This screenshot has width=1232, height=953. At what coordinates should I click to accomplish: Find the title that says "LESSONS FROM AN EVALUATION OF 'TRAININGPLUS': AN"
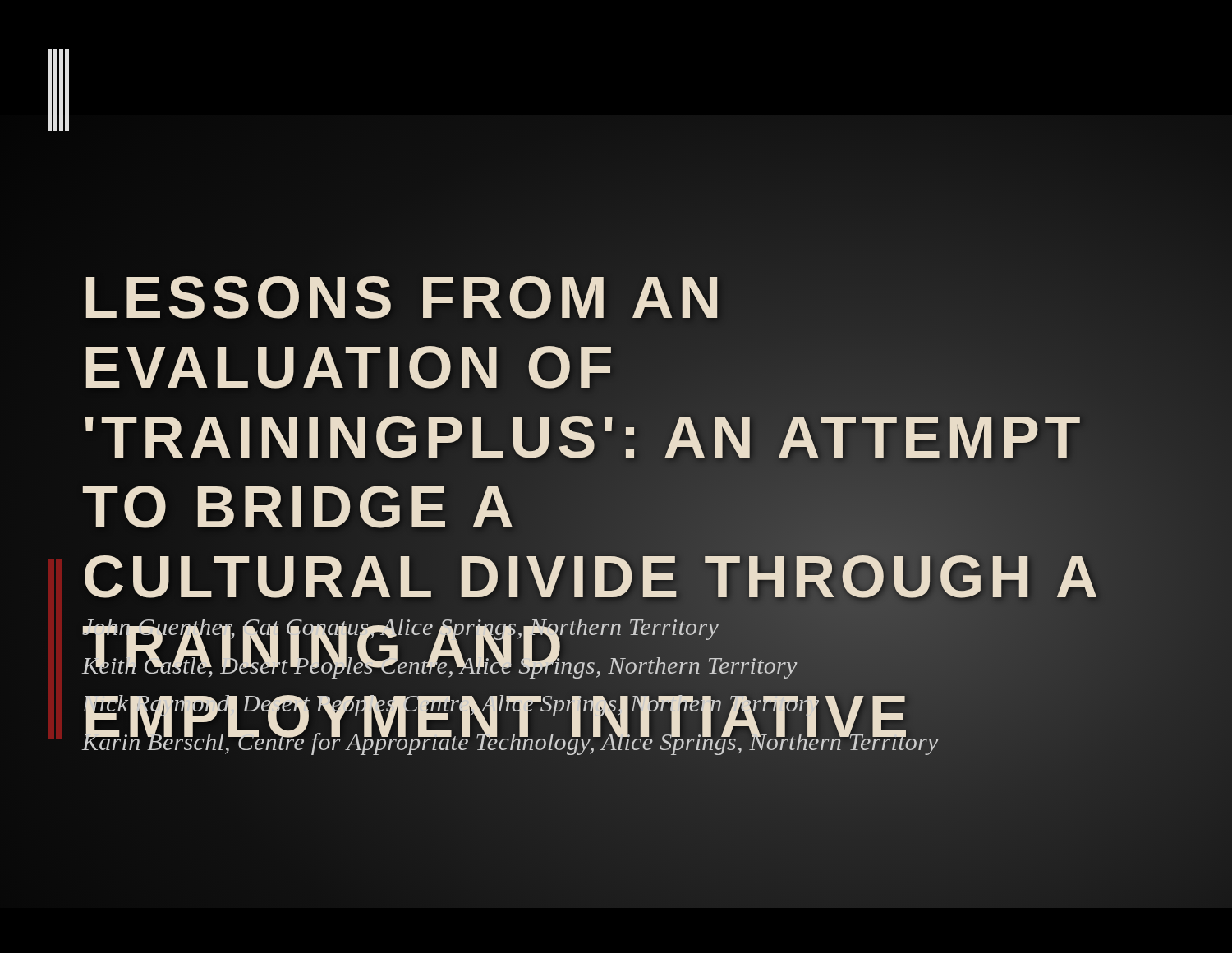pyautogui.click(x=624, y=507)
